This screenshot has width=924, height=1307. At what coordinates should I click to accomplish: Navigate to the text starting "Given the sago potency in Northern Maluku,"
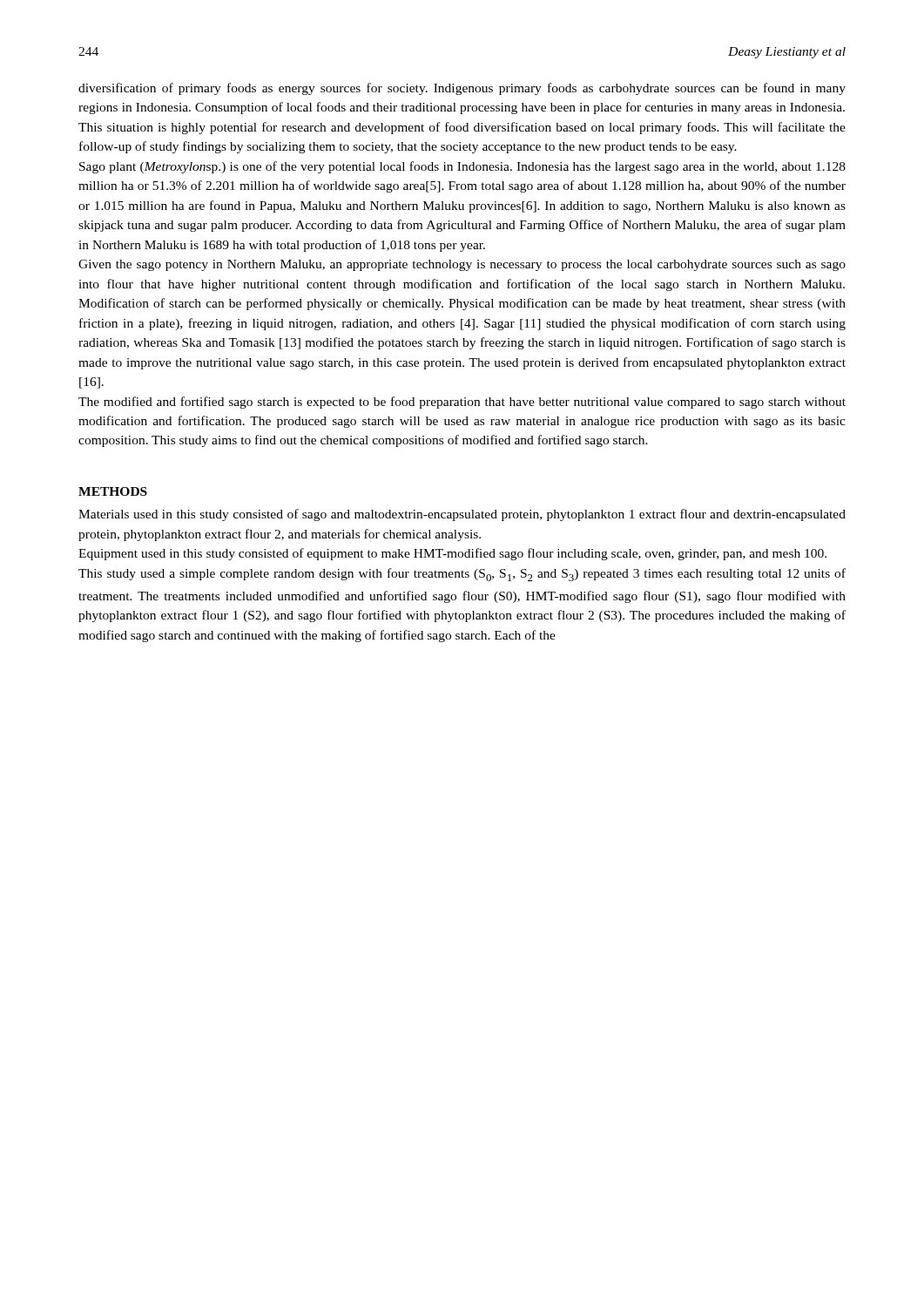coord(462,323)
